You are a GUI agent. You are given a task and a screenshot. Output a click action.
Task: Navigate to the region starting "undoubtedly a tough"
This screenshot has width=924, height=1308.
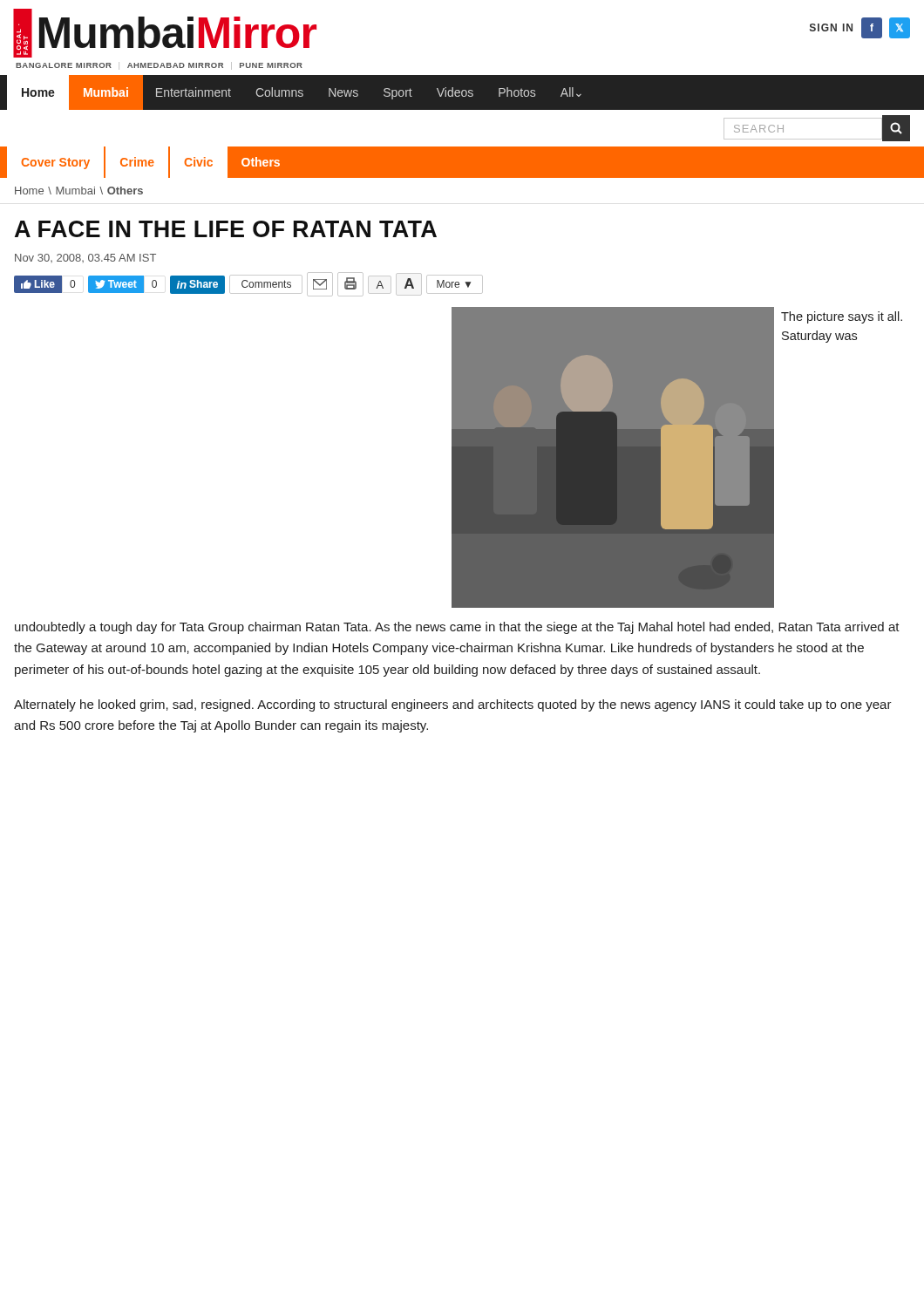(x=462, y=648)
